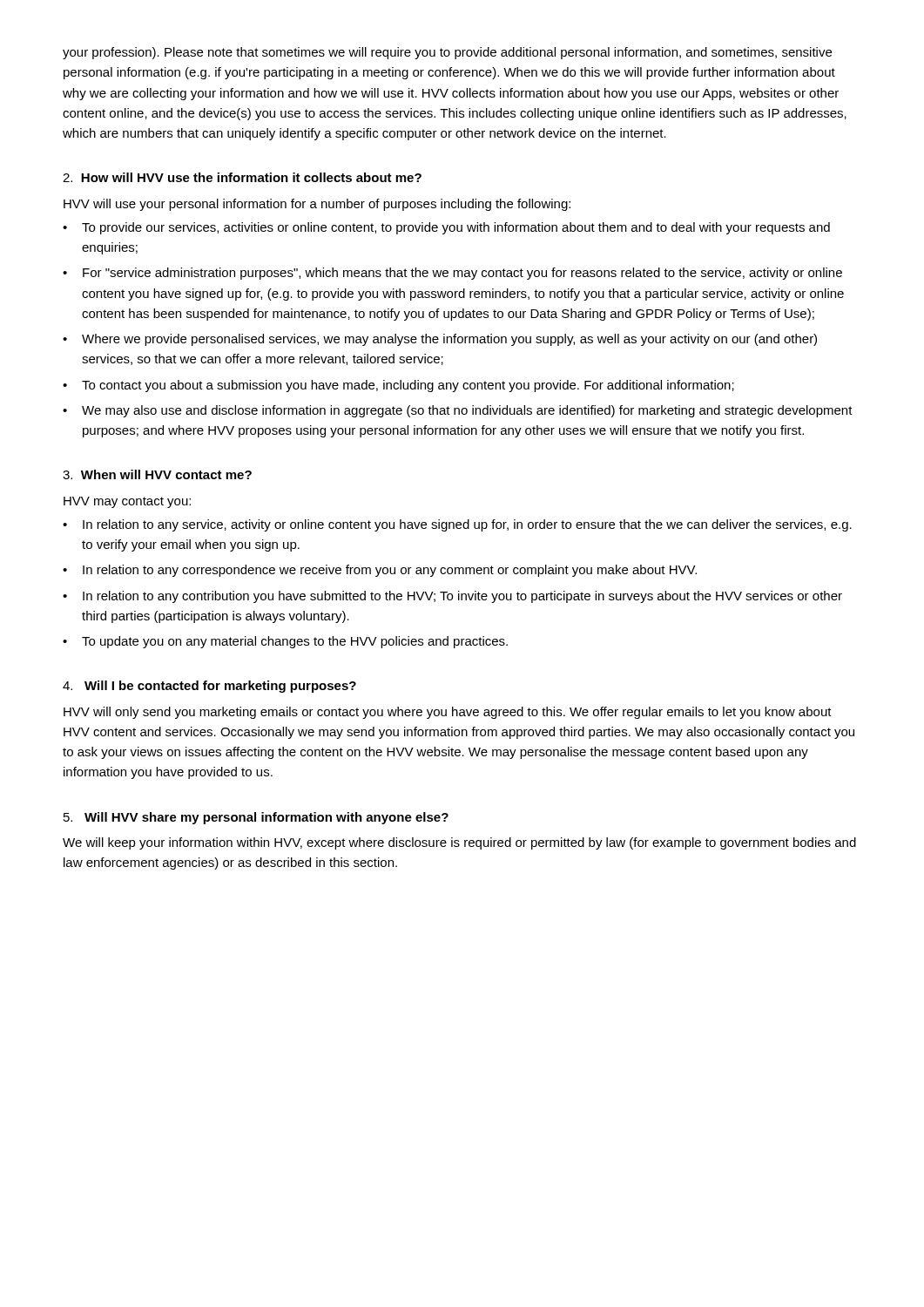Click on the text block starting "HVV will use"

click(317, 203)
